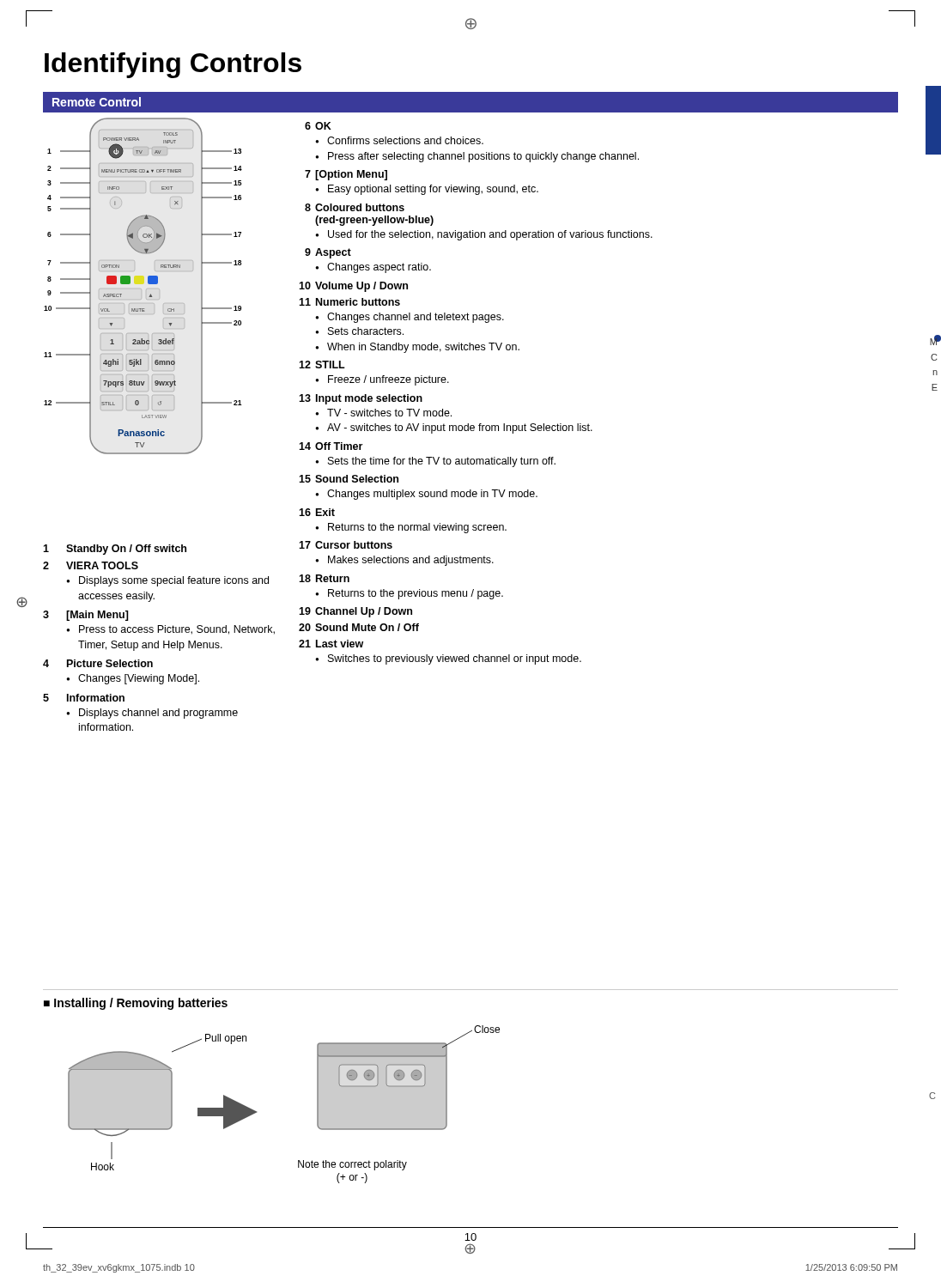
Task: Click on the list item that reads "2 VIERA TOOLS ●Displays some special"
Action: coord(163,582)
